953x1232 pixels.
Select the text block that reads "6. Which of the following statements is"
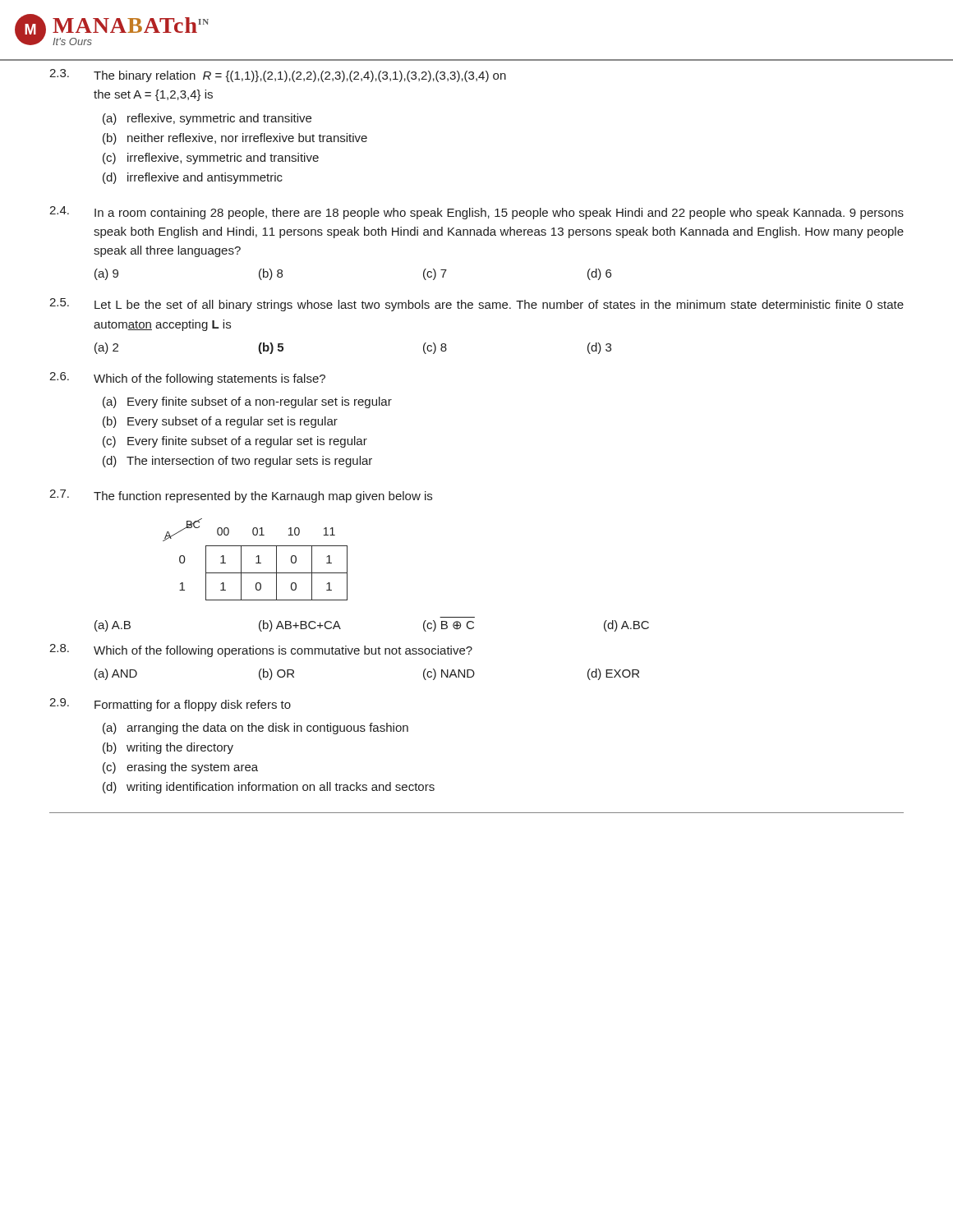[187, 379]
